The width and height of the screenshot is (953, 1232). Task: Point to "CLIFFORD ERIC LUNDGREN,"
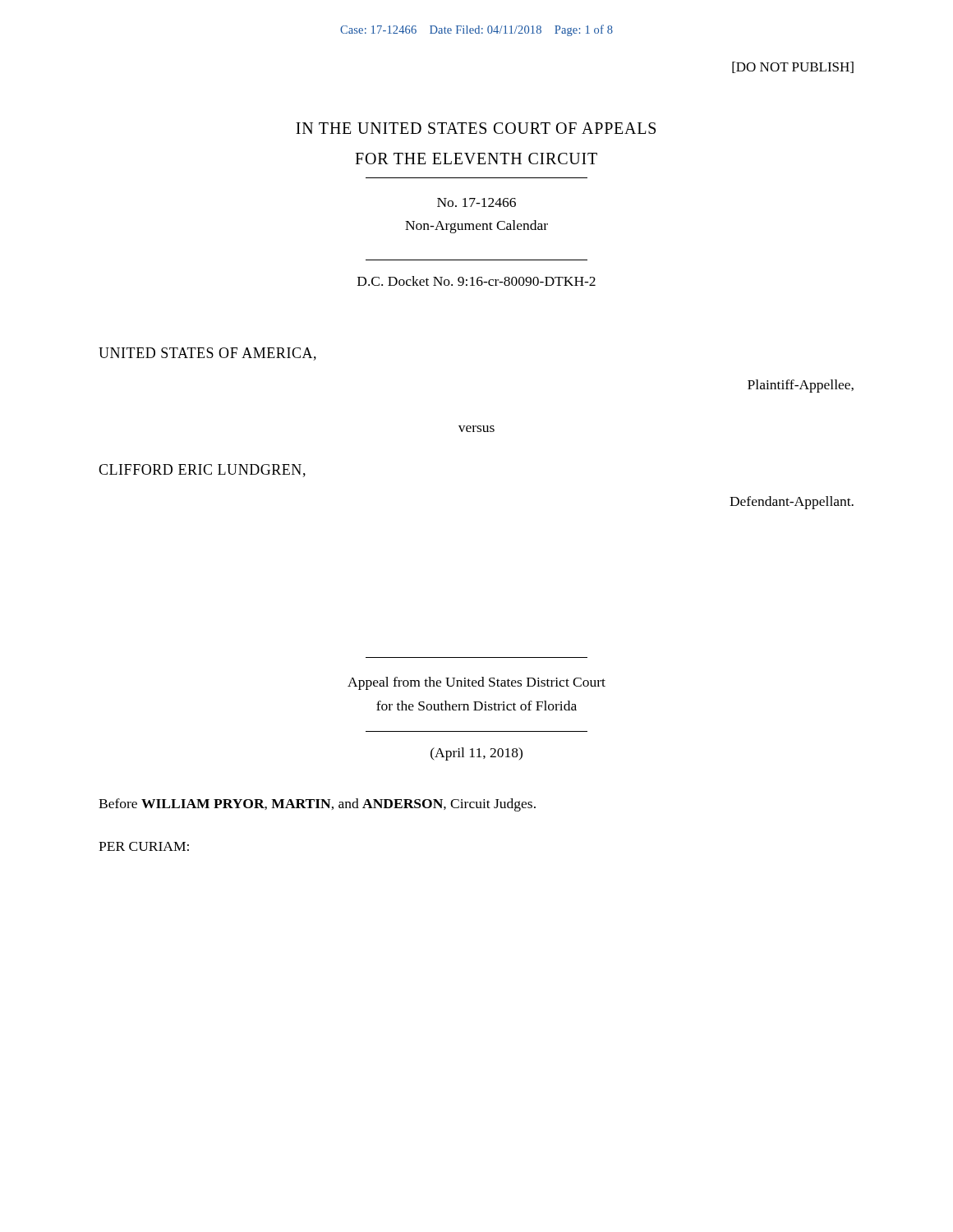202,470
